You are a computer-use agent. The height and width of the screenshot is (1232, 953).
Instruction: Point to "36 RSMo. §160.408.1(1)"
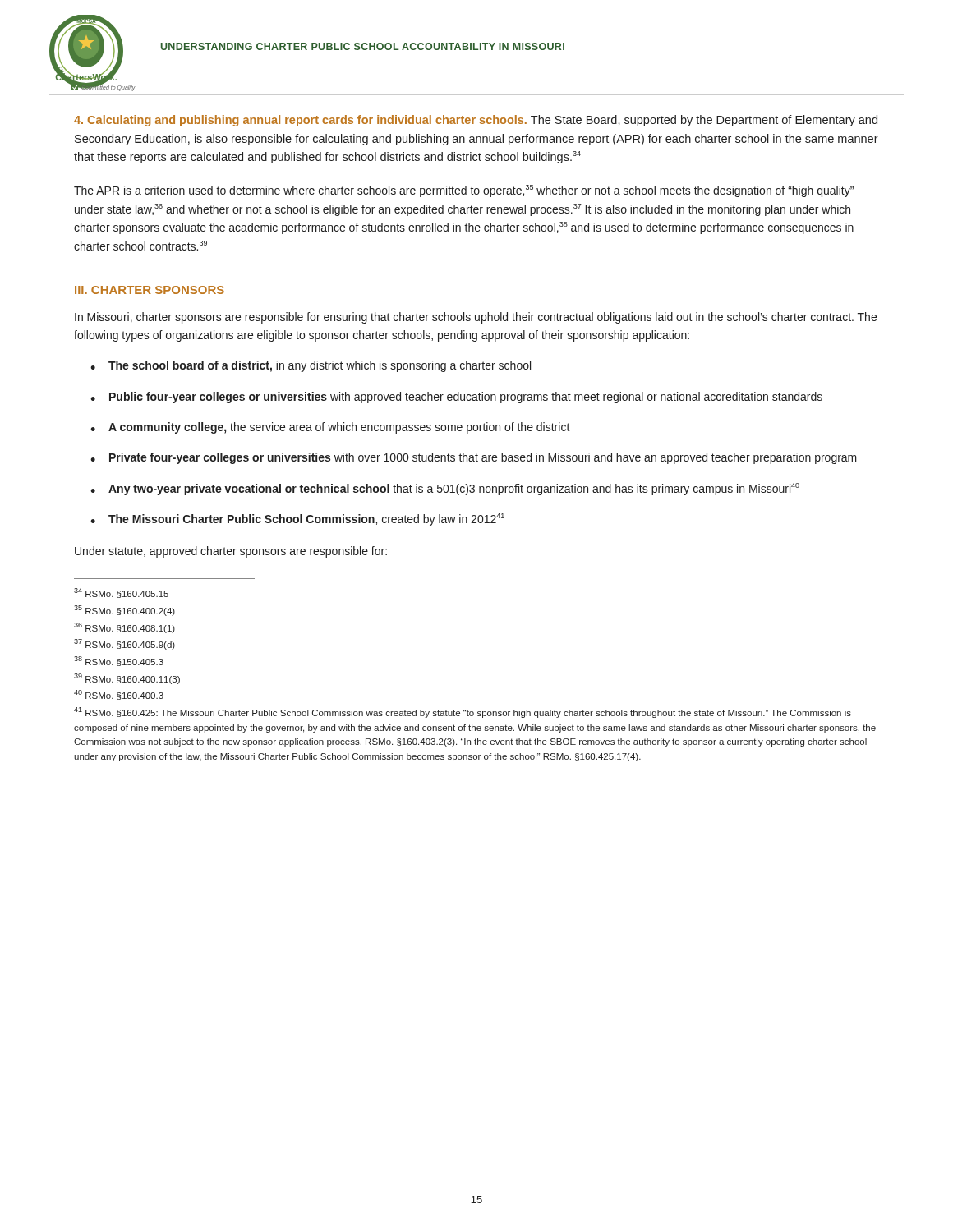coord(125,627)
